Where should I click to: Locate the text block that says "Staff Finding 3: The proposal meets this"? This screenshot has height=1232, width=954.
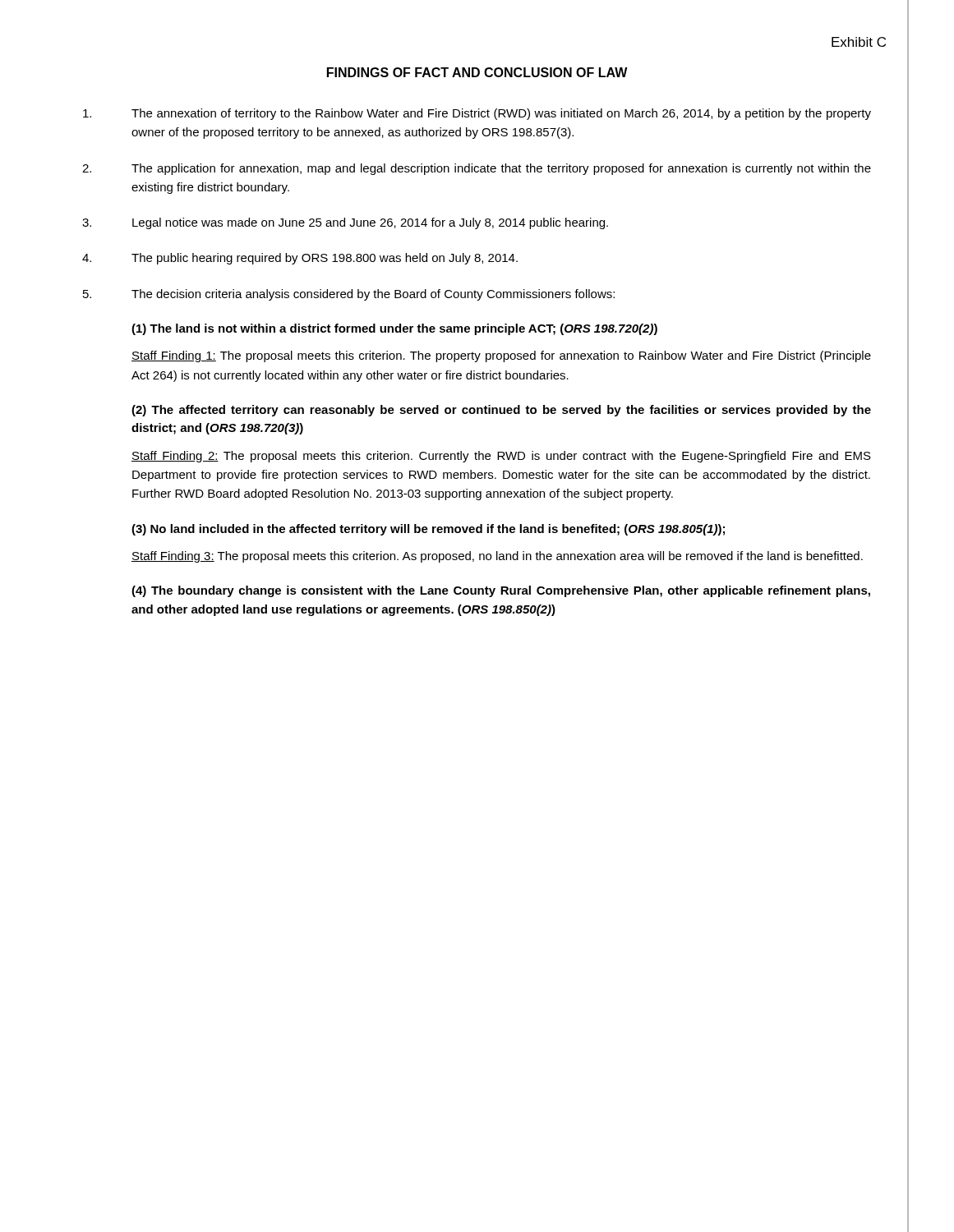point(497,556)
